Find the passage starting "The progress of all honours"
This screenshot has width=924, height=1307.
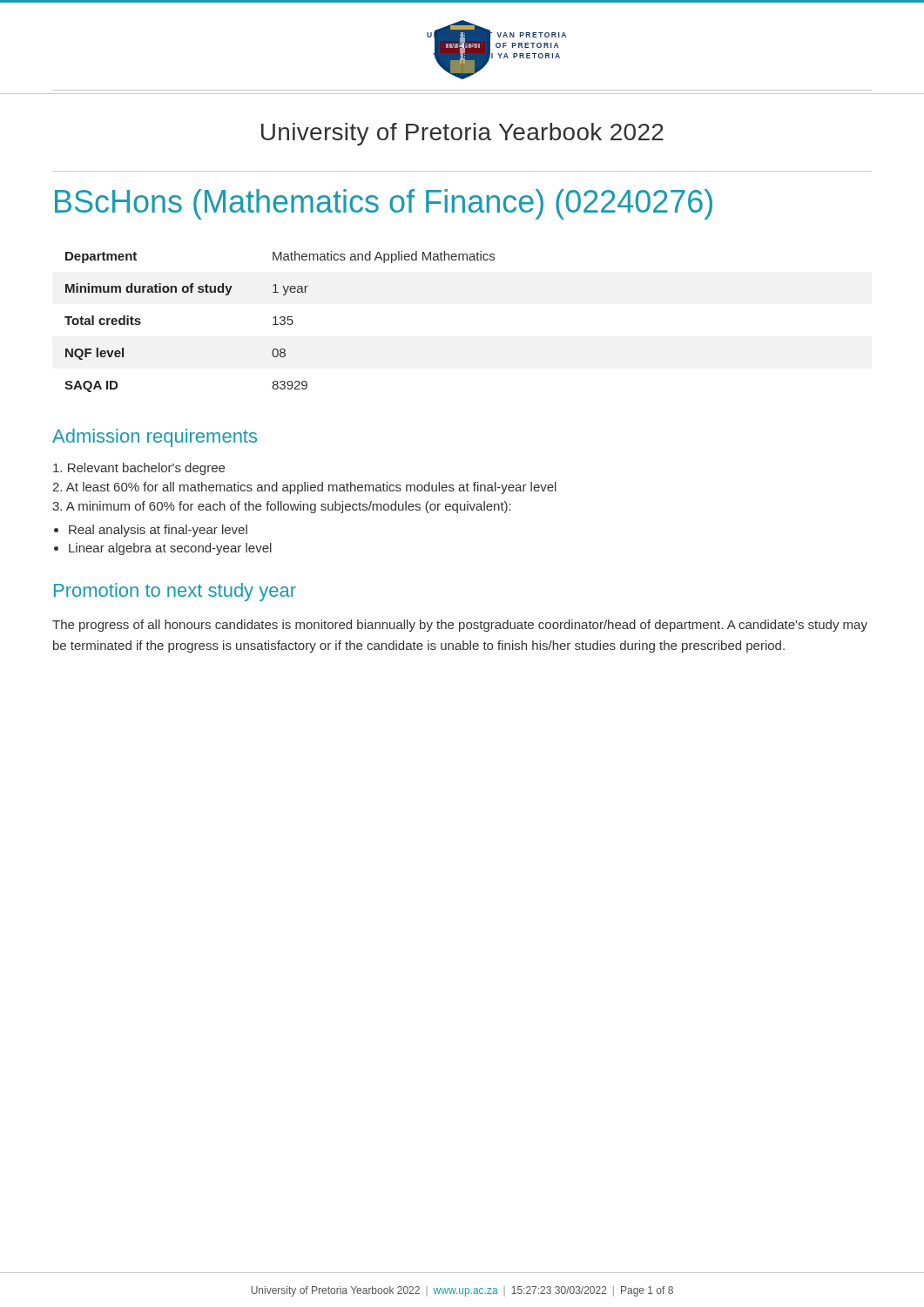pyautogui.click(x=460, y=635)
